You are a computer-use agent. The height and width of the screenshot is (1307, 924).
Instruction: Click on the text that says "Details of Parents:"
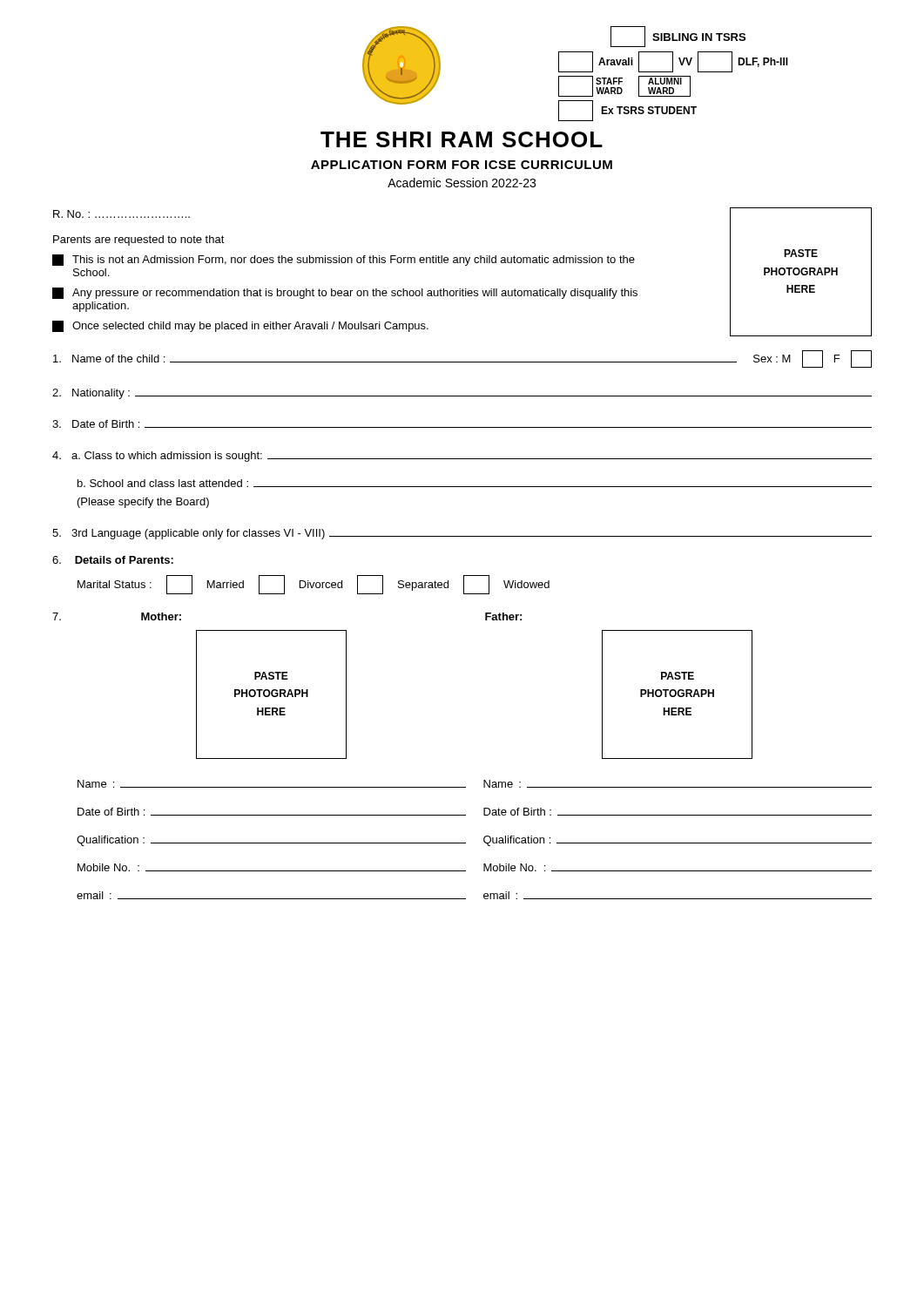coord(113,559)
